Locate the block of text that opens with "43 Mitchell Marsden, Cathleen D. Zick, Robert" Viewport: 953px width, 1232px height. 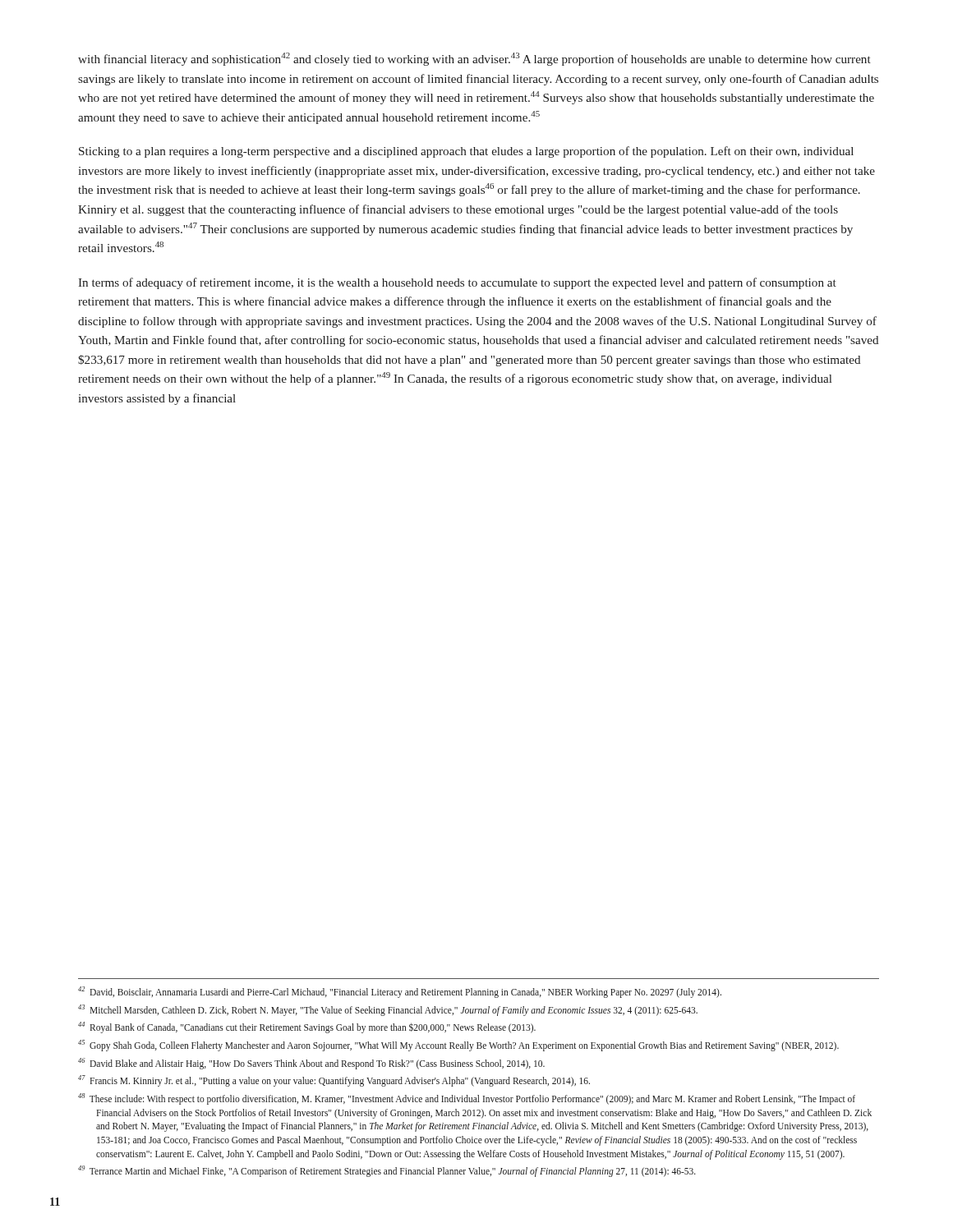[388, 1009]
